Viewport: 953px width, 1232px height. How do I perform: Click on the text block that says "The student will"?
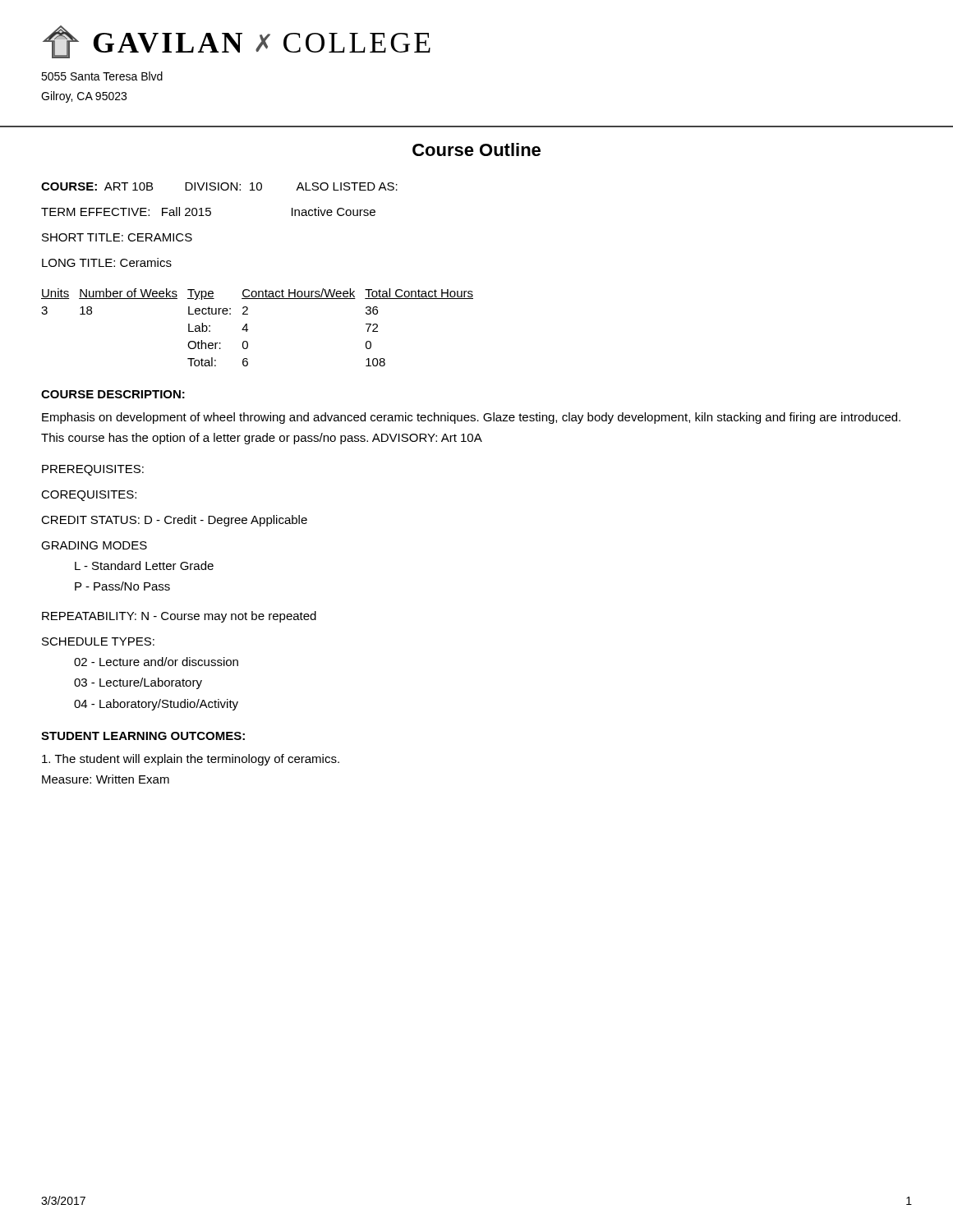click(191, 769)
